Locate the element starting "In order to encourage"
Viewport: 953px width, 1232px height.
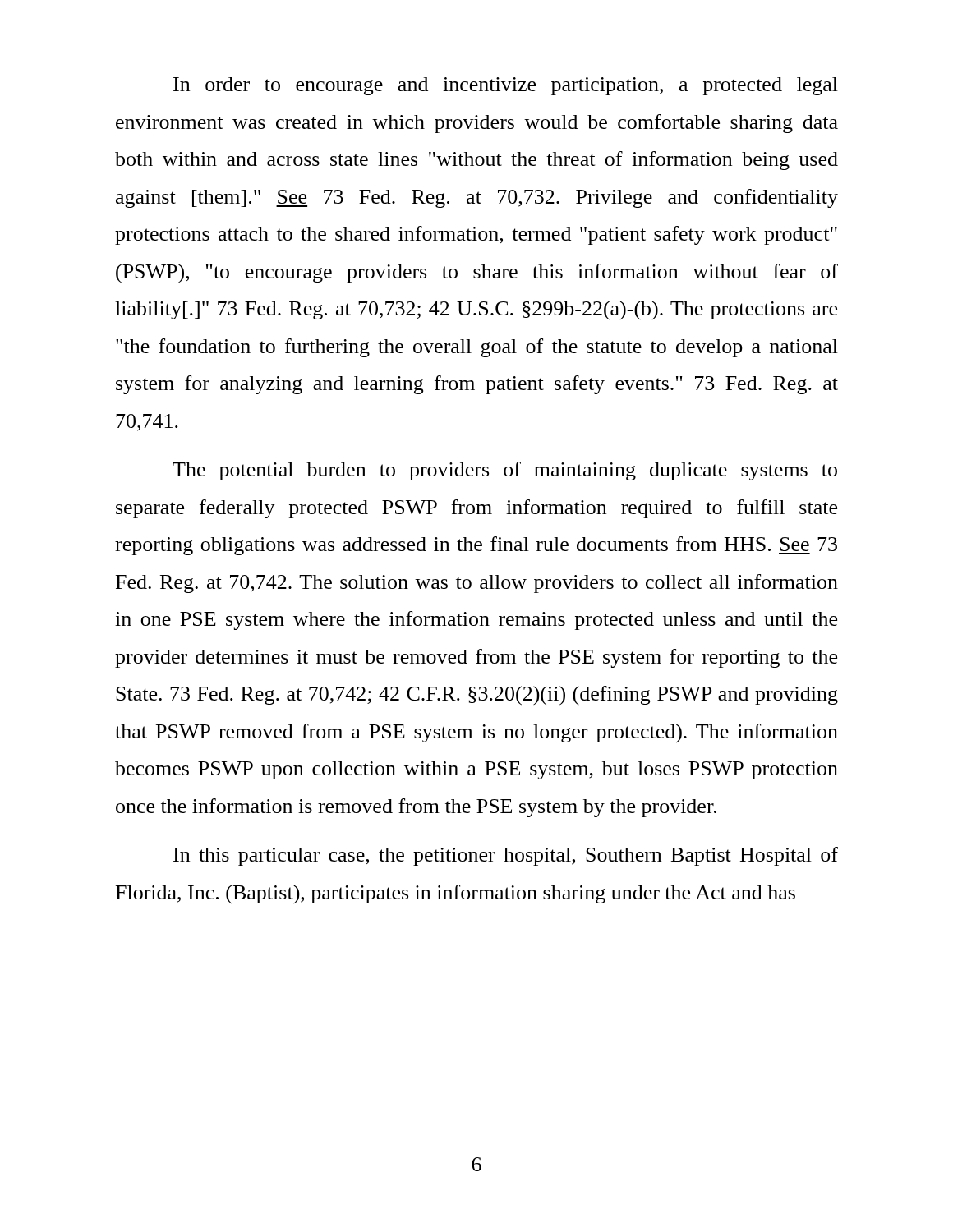(x=506, y=86)
